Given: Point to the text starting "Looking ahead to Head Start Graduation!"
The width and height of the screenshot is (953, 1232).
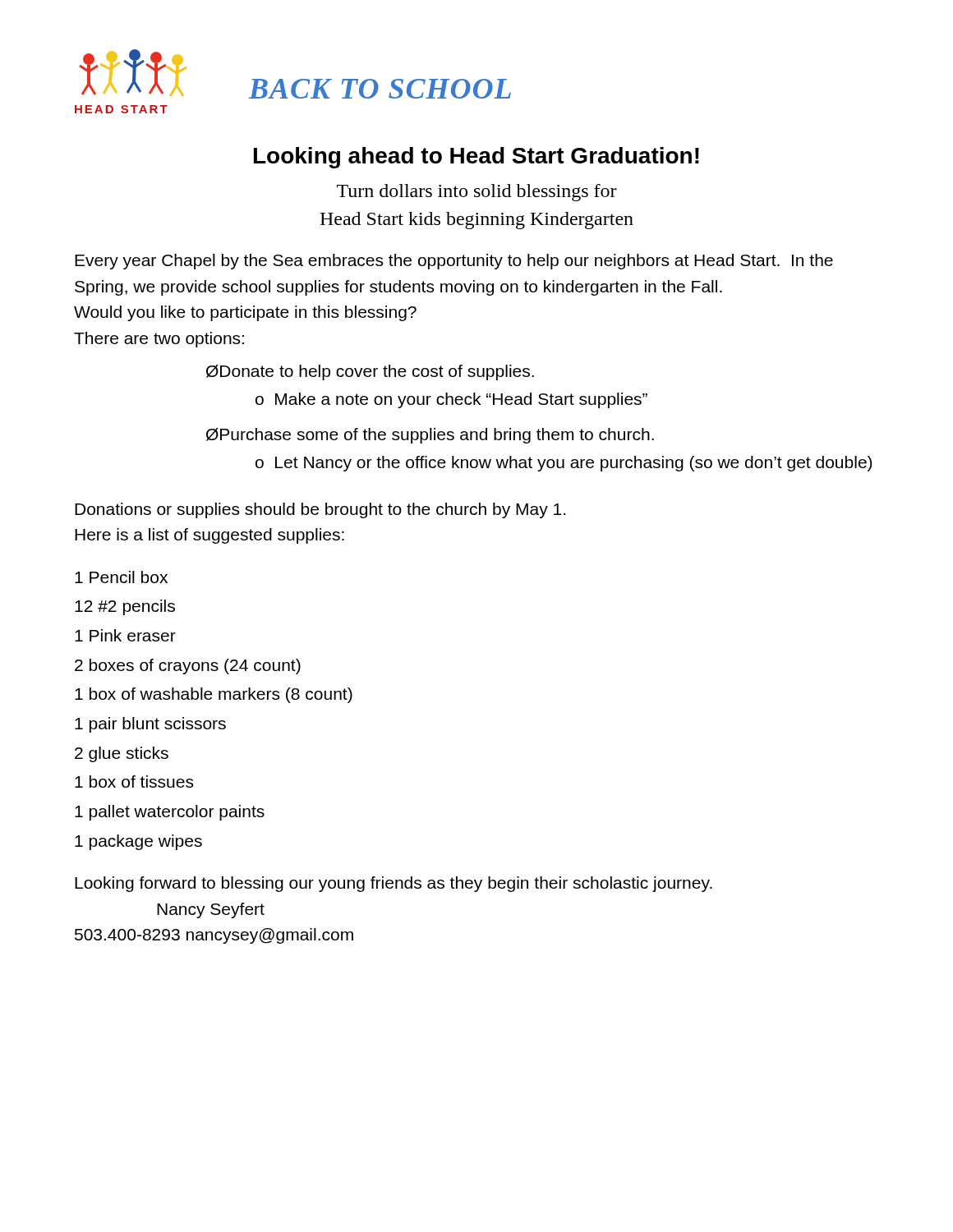Looking at the screenshot, I should point(476,156).
